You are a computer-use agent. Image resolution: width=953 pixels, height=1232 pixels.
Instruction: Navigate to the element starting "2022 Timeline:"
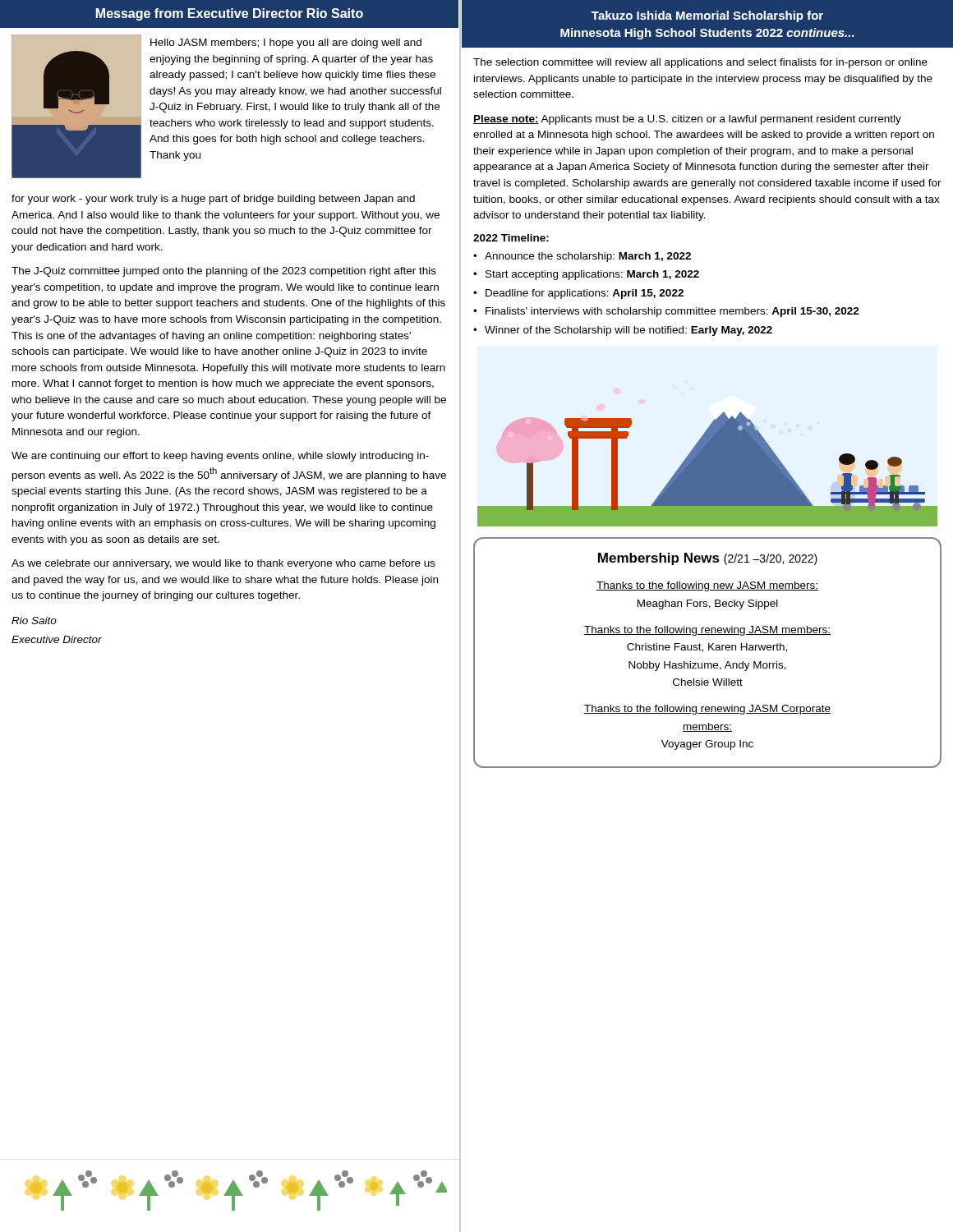pyautogui.click(x=511, y=238)
